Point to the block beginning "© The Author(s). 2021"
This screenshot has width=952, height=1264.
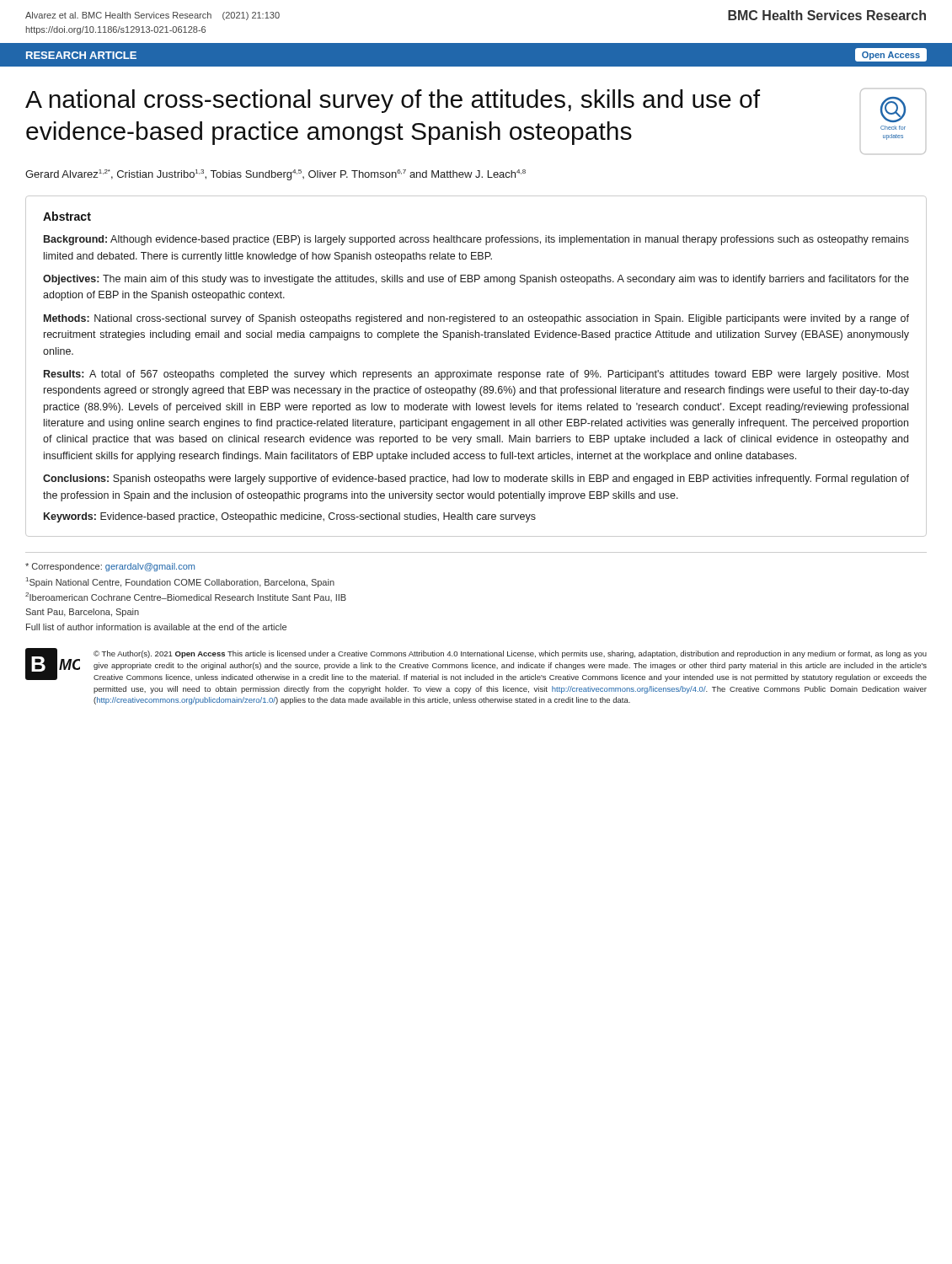click(510, 677)
